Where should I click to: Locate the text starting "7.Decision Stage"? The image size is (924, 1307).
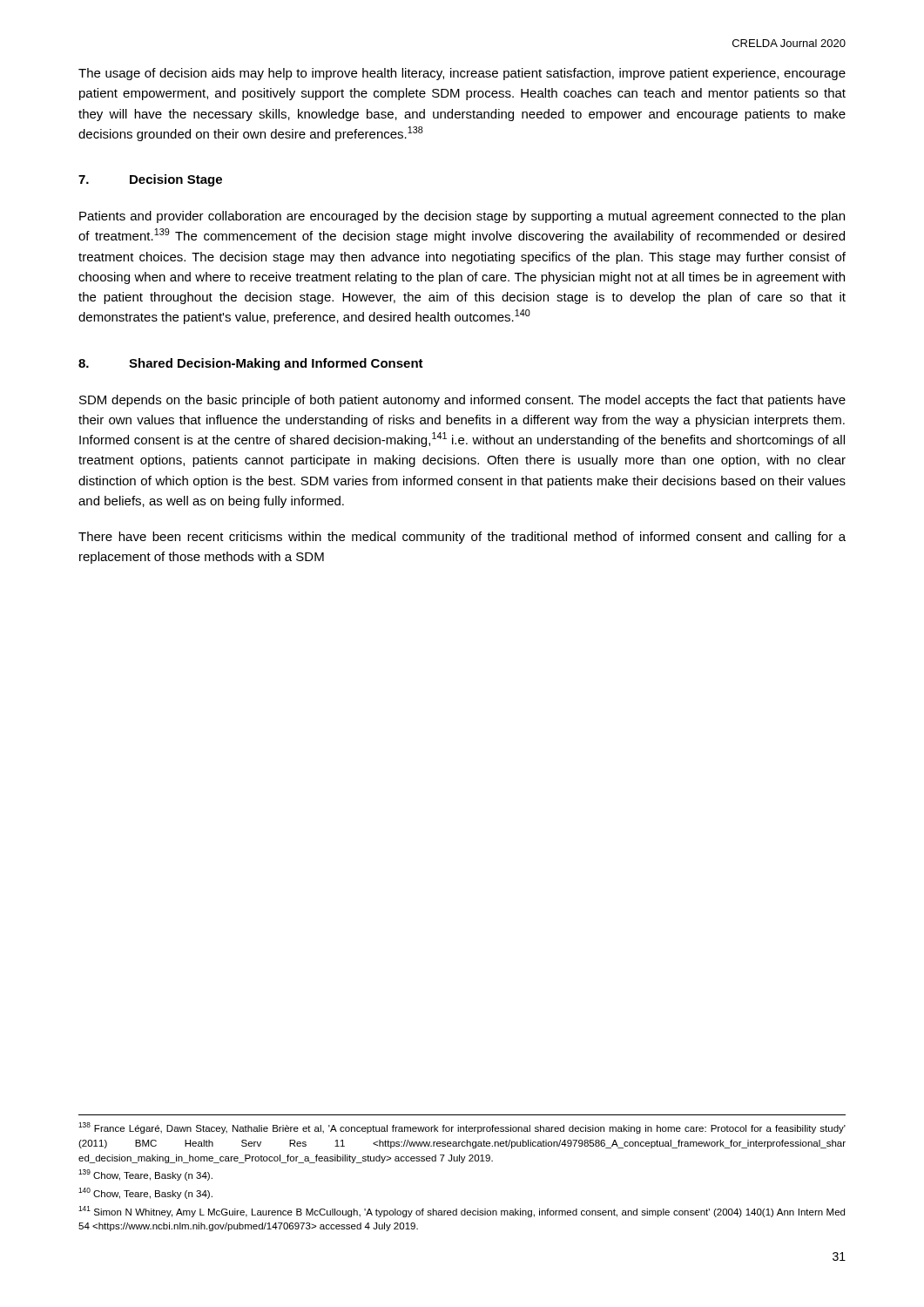click(x=150, y=179)
